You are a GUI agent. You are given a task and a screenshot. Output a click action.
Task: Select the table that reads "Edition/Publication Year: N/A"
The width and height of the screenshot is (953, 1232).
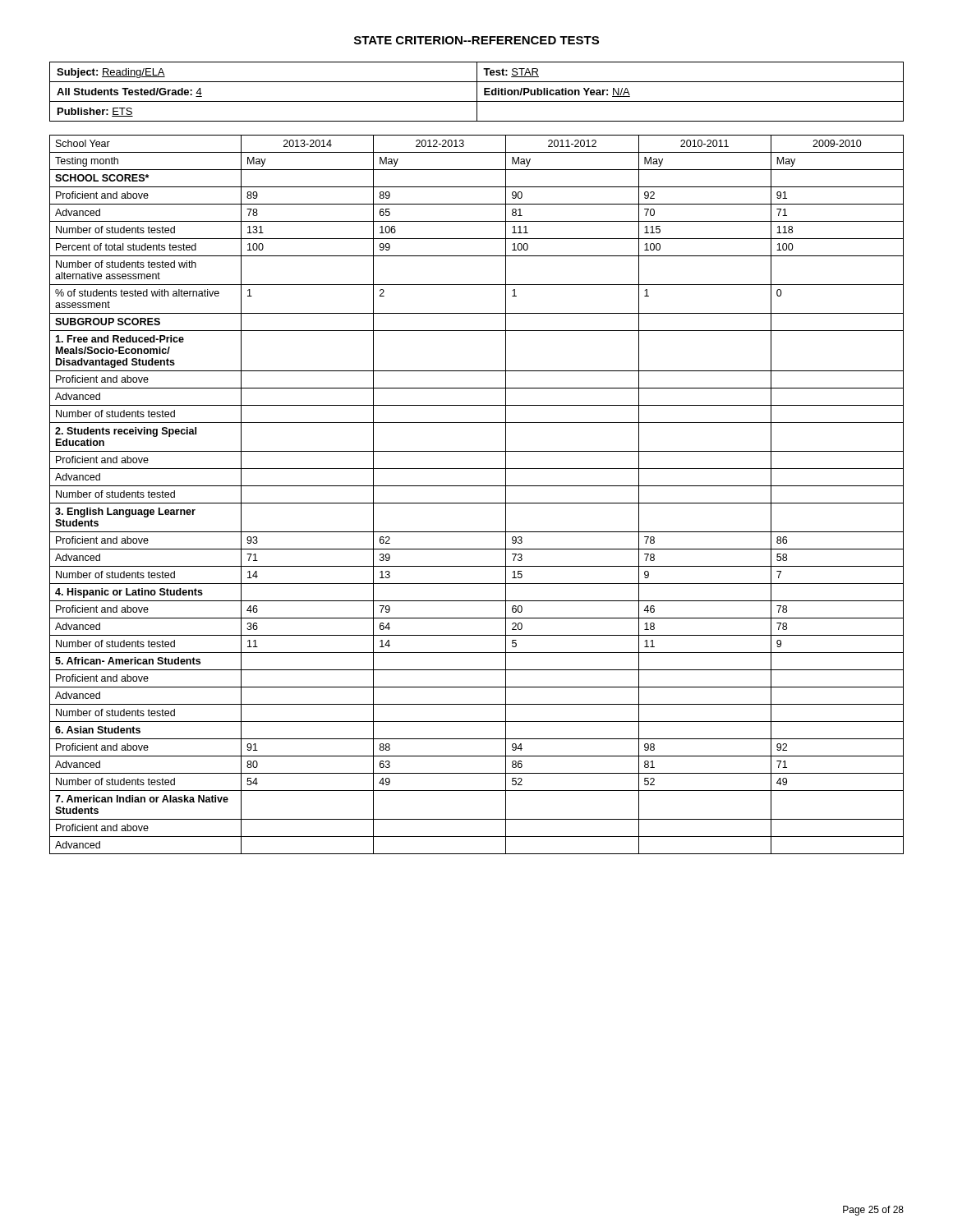476,92
